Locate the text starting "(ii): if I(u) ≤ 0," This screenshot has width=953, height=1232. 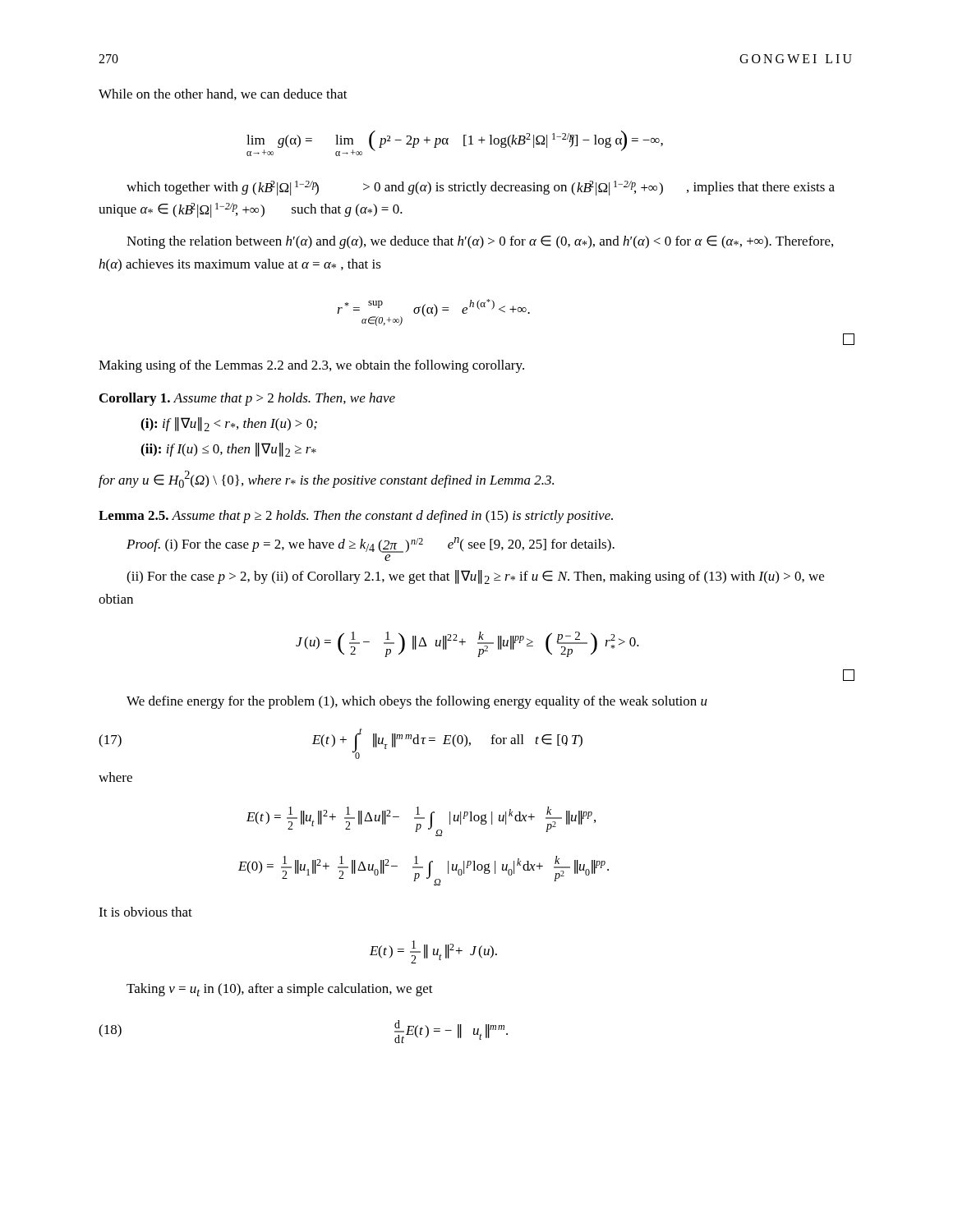click(229, 450)
